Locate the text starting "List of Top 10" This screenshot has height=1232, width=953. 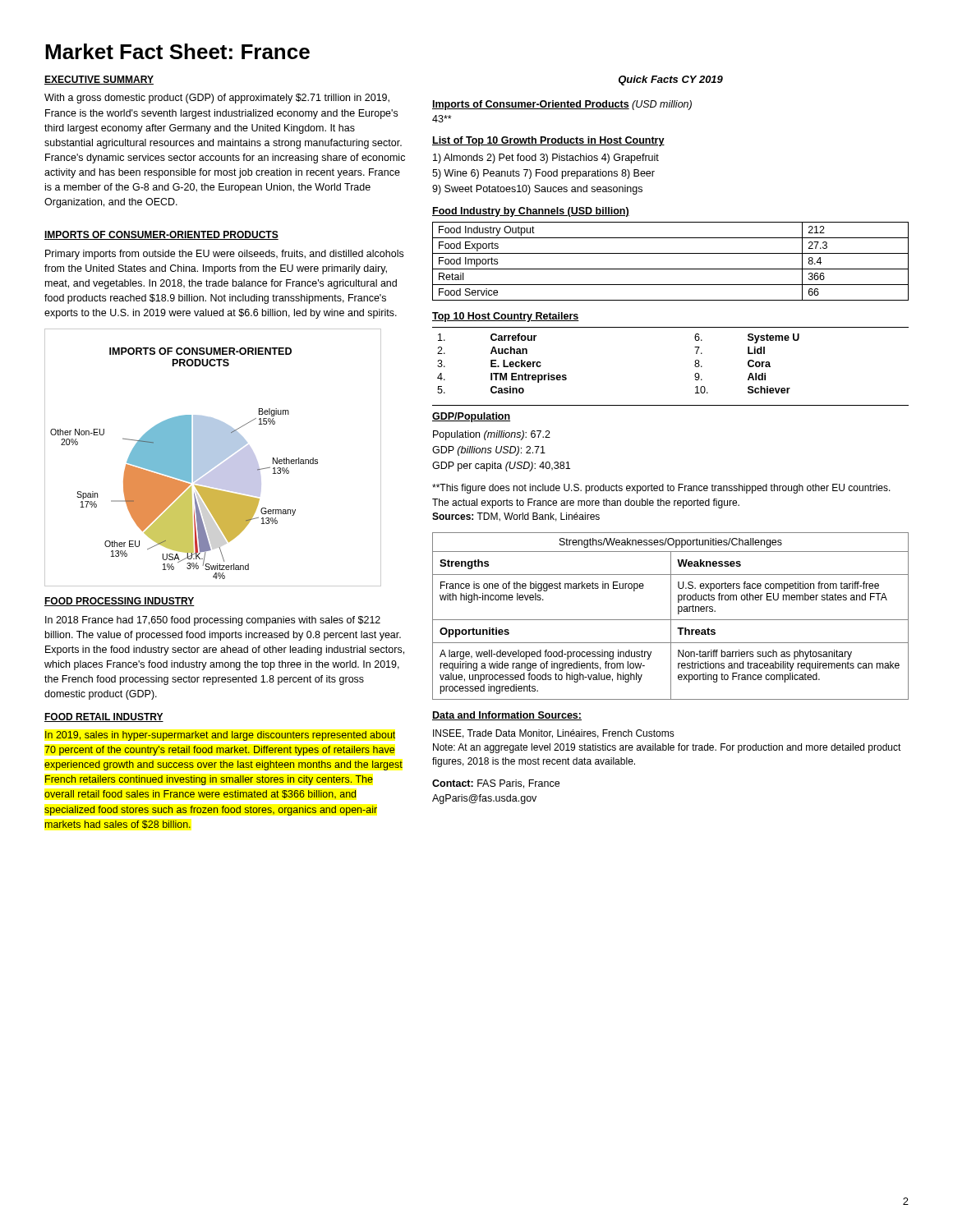click(x=670, y=141)
